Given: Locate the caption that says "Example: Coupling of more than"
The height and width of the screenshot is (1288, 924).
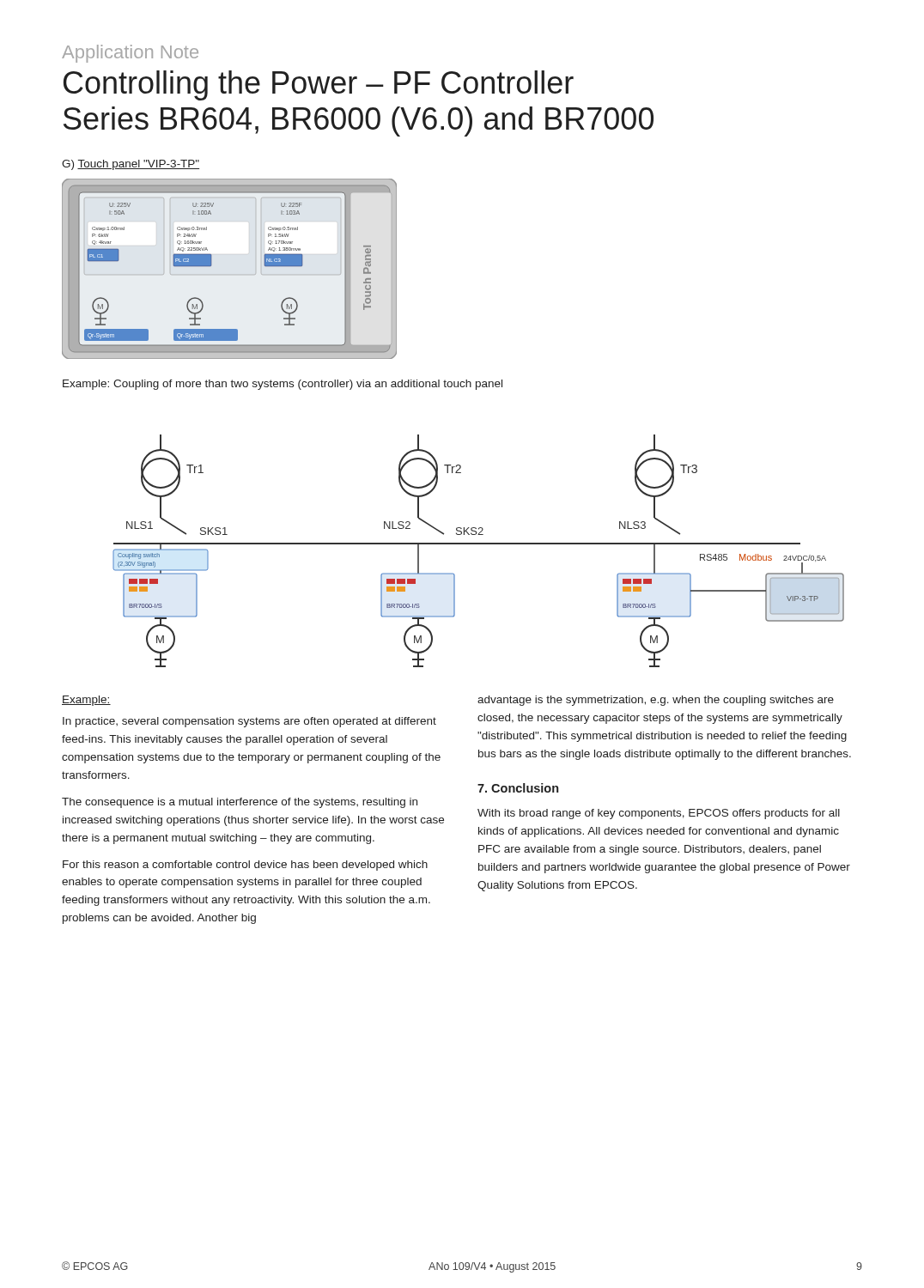Looking at the screenshot, I should [x=283, y=384].
